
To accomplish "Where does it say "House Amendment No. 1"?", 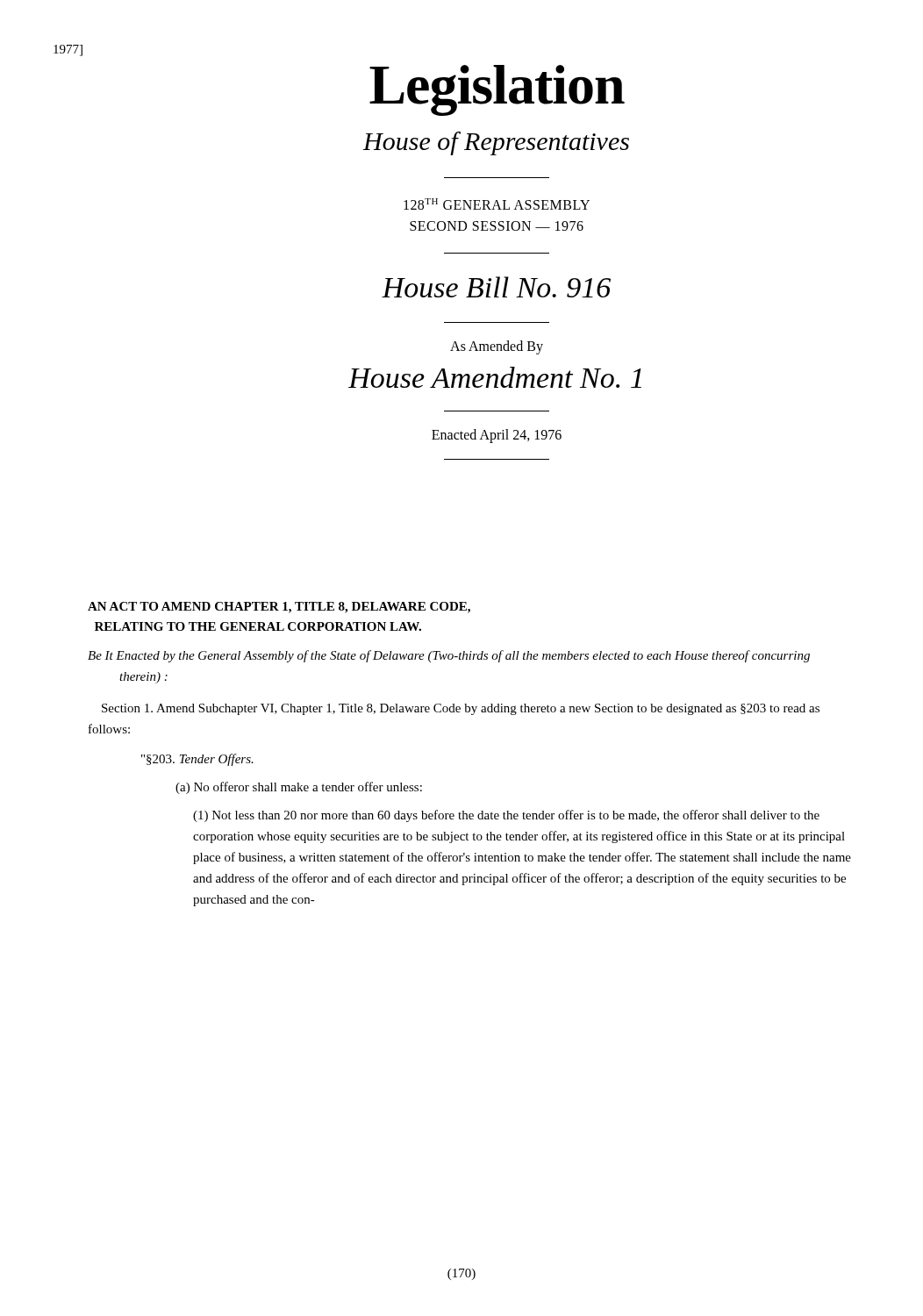I will click(x=497, y=378).
